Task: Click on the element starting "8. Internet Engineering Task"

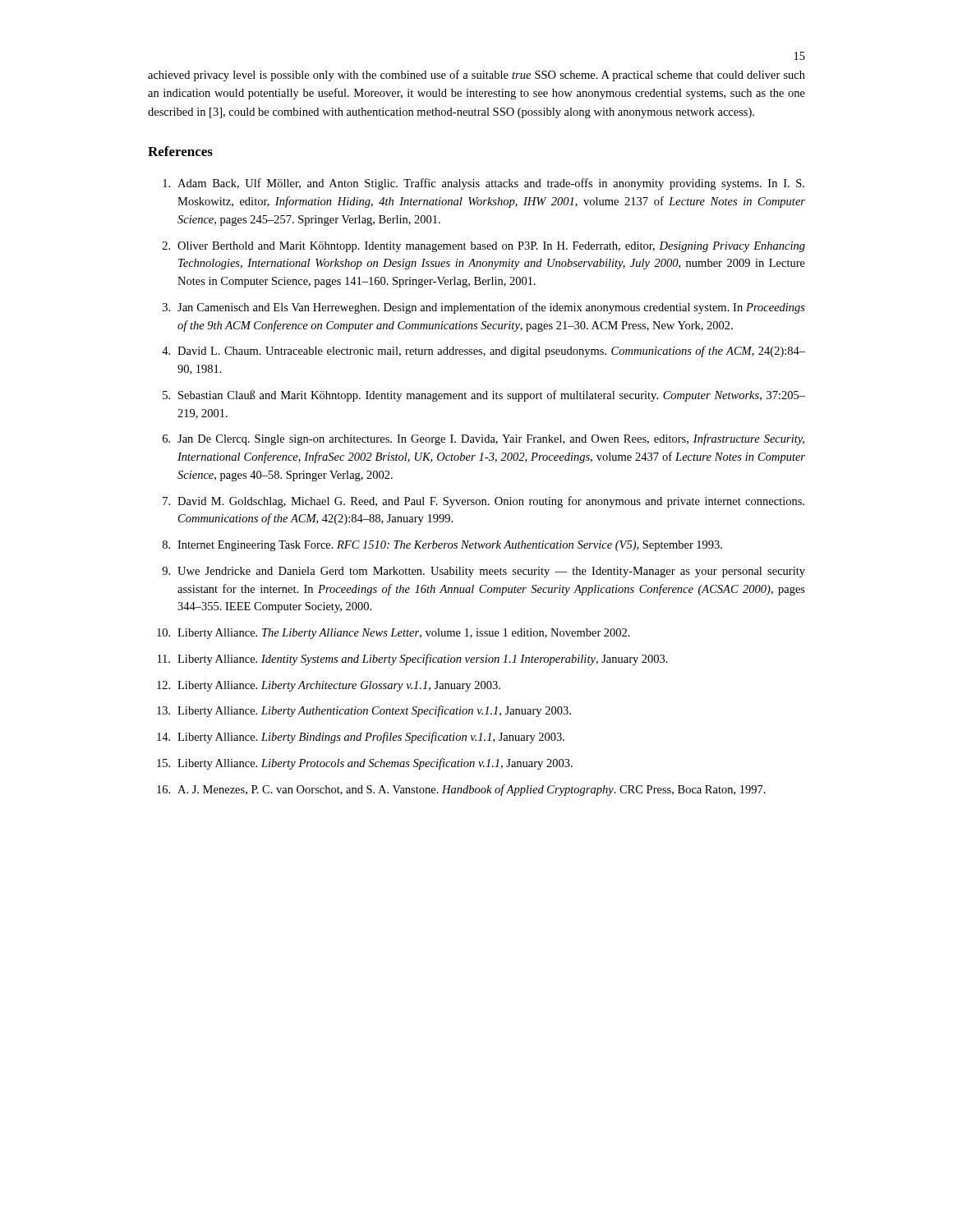Action: click(476, 545)
